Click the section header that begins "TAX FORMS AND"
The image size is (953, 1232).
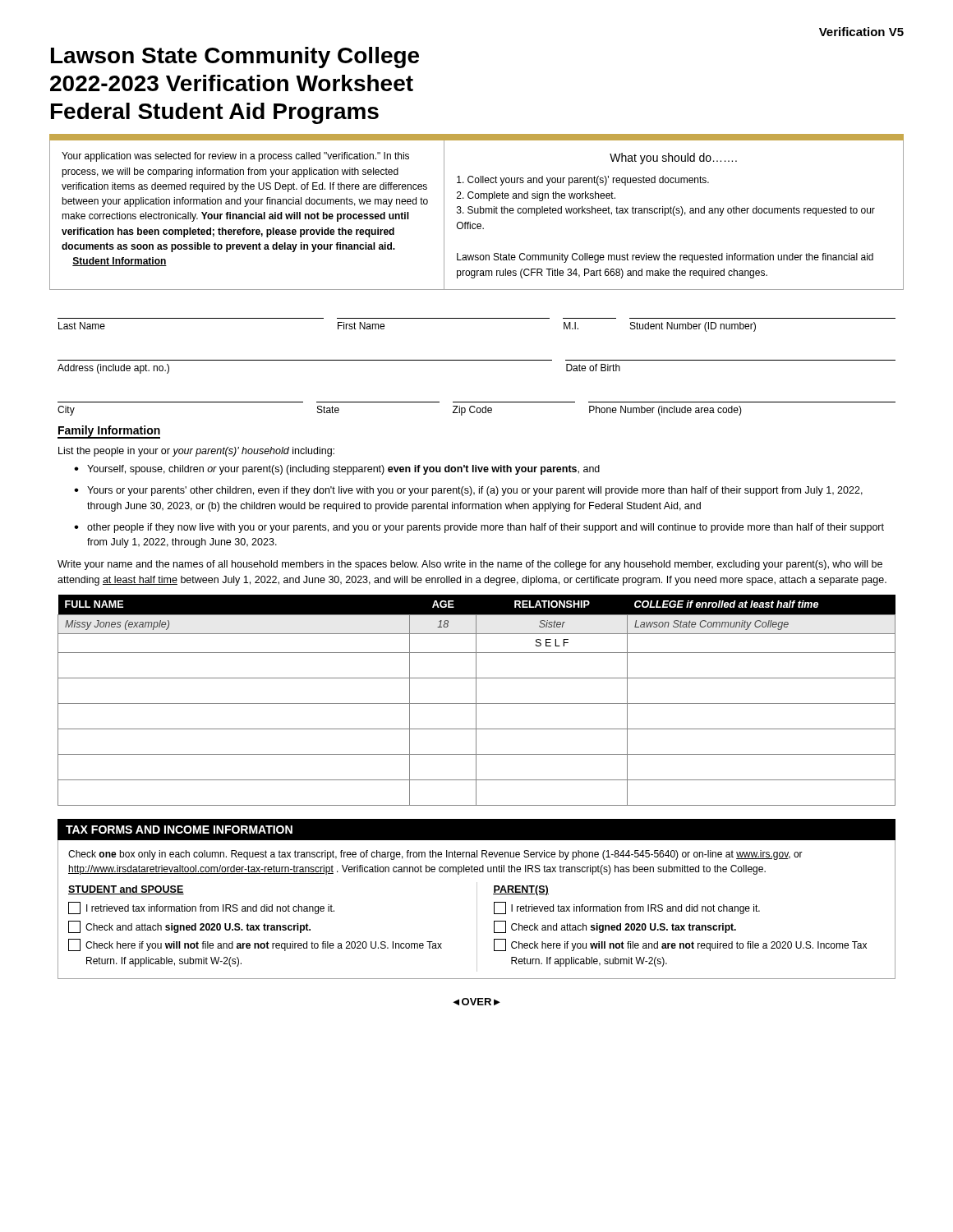pos(179,829)
